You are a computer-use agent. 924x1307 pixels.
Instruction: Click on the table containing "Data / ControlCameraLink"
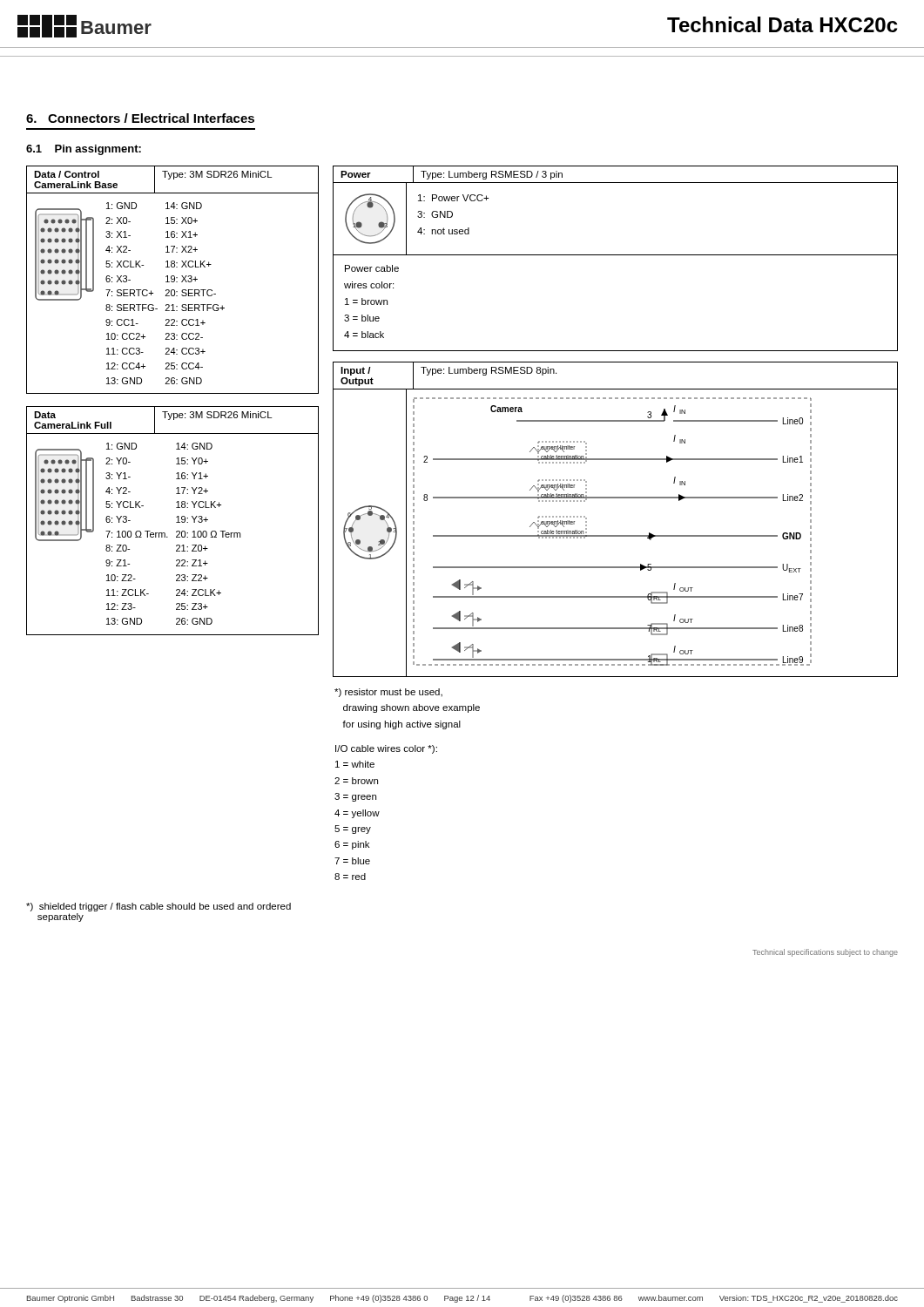[x=172, y=280]
